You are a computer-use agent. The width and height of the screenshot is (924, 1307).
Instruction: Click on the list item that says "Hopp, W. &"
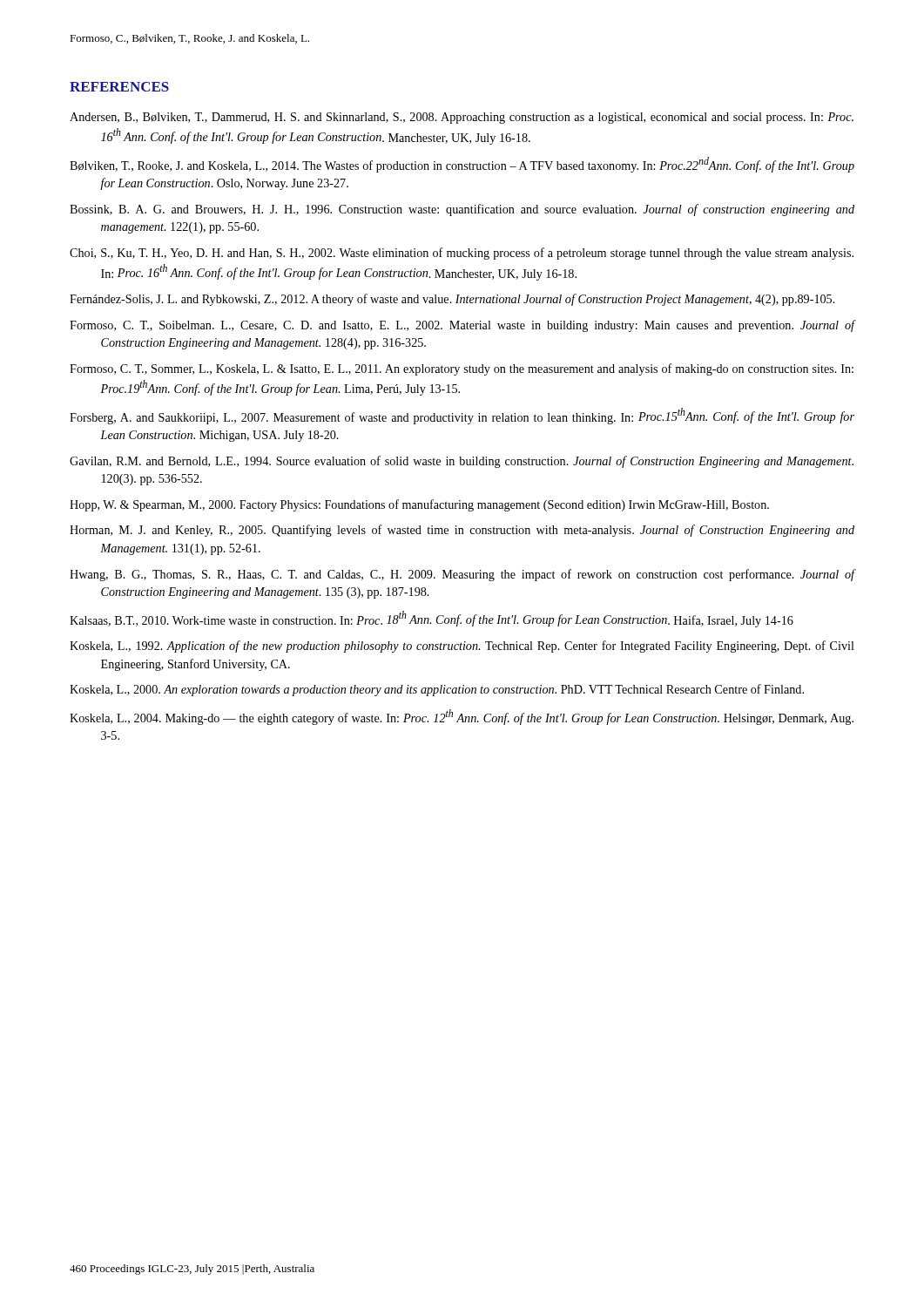(x=420, y=504)
